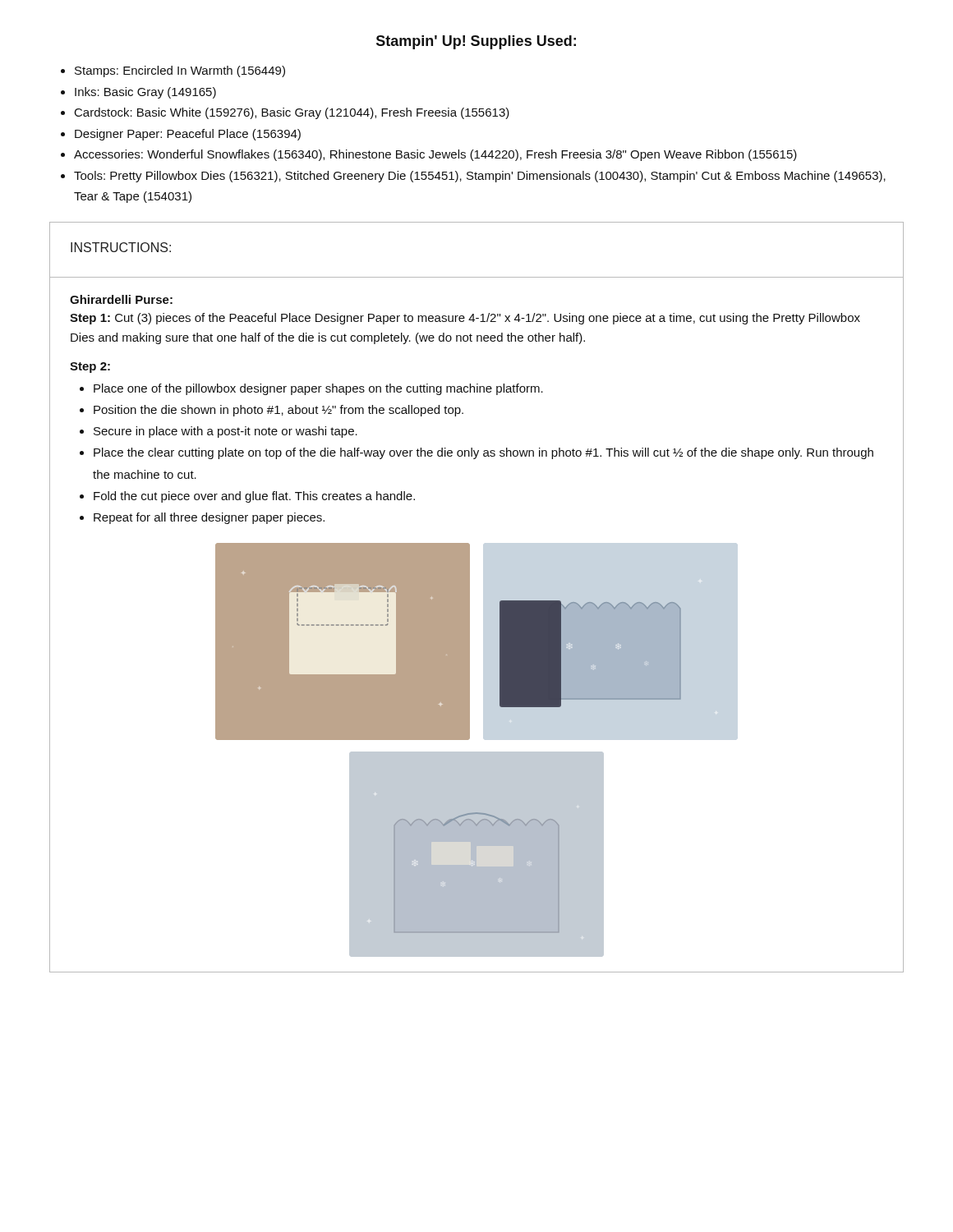
Task: Find the block on this page that starts "Fold the cut piece over and glue"
Action: pyautogui.click(x=254, y=495)
